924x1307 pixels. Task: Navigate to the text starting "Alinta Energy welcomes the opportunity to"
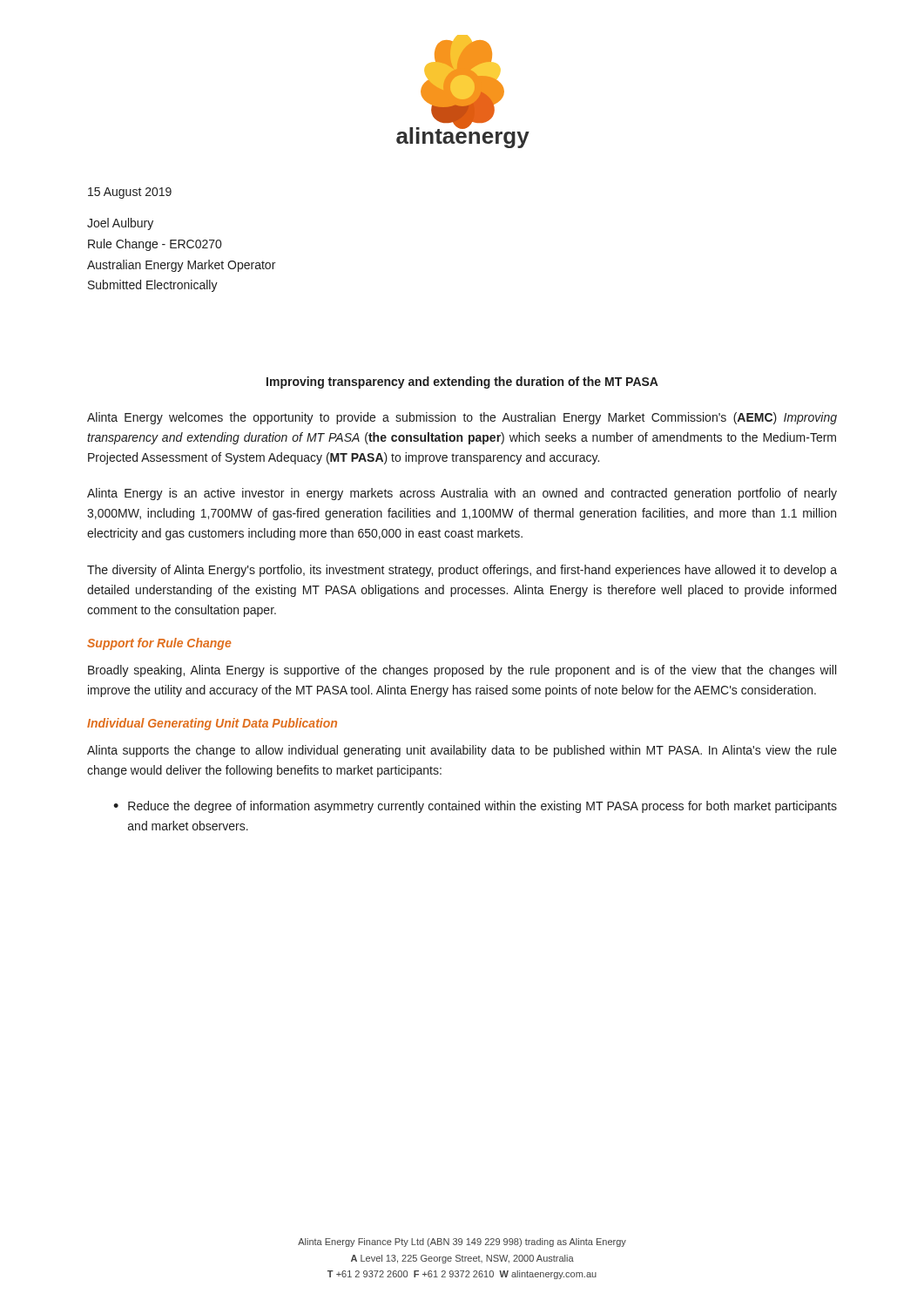point(462,438)
